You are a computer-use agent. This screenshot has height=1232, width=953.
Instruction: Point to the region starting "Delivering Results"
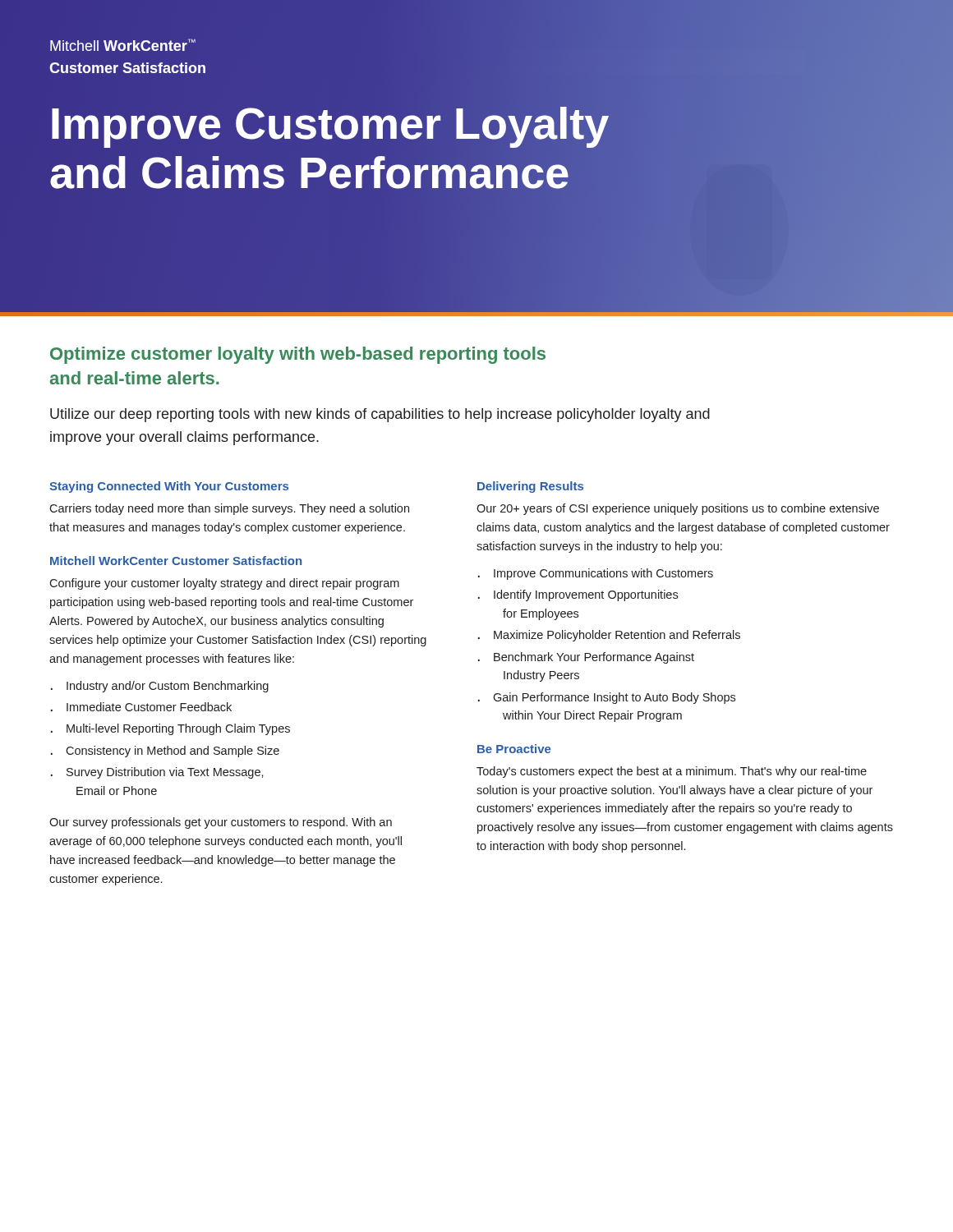[530, 486]
